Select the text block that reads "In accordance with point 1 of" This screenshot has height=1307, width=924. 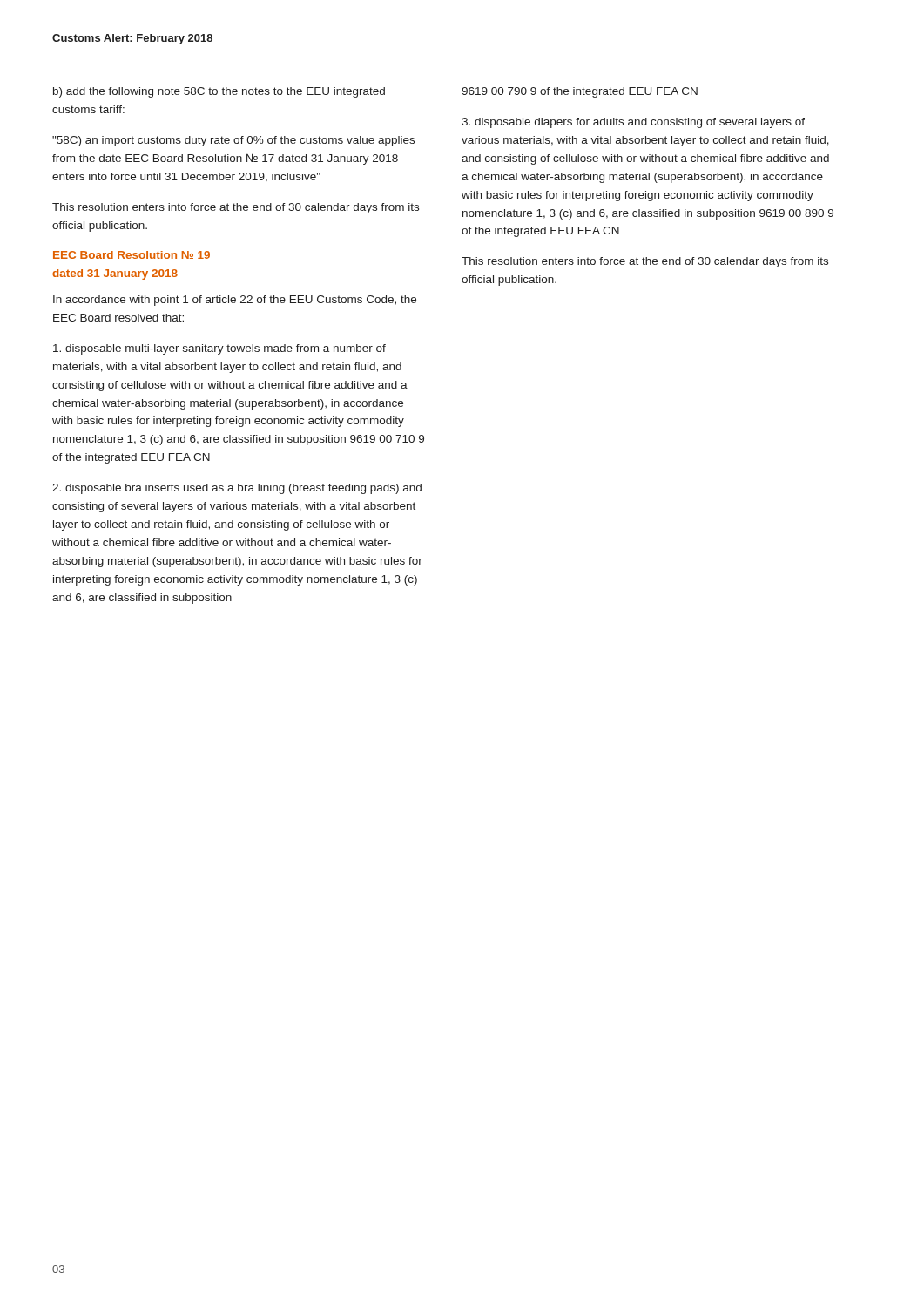pos(235,308)
